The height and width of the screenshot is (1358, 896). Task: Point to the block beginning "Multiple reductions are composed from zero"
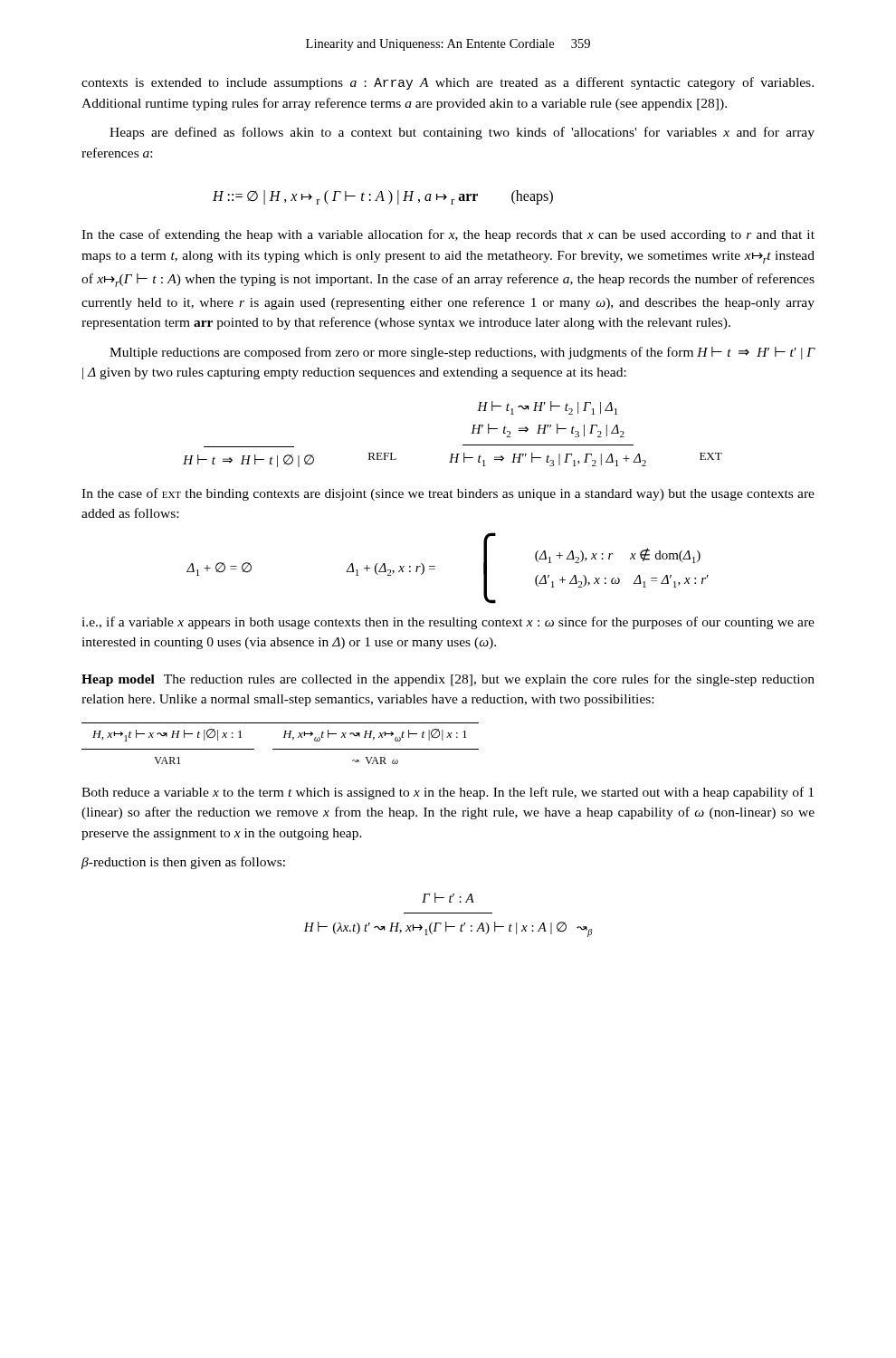click(x=448, y=362)
